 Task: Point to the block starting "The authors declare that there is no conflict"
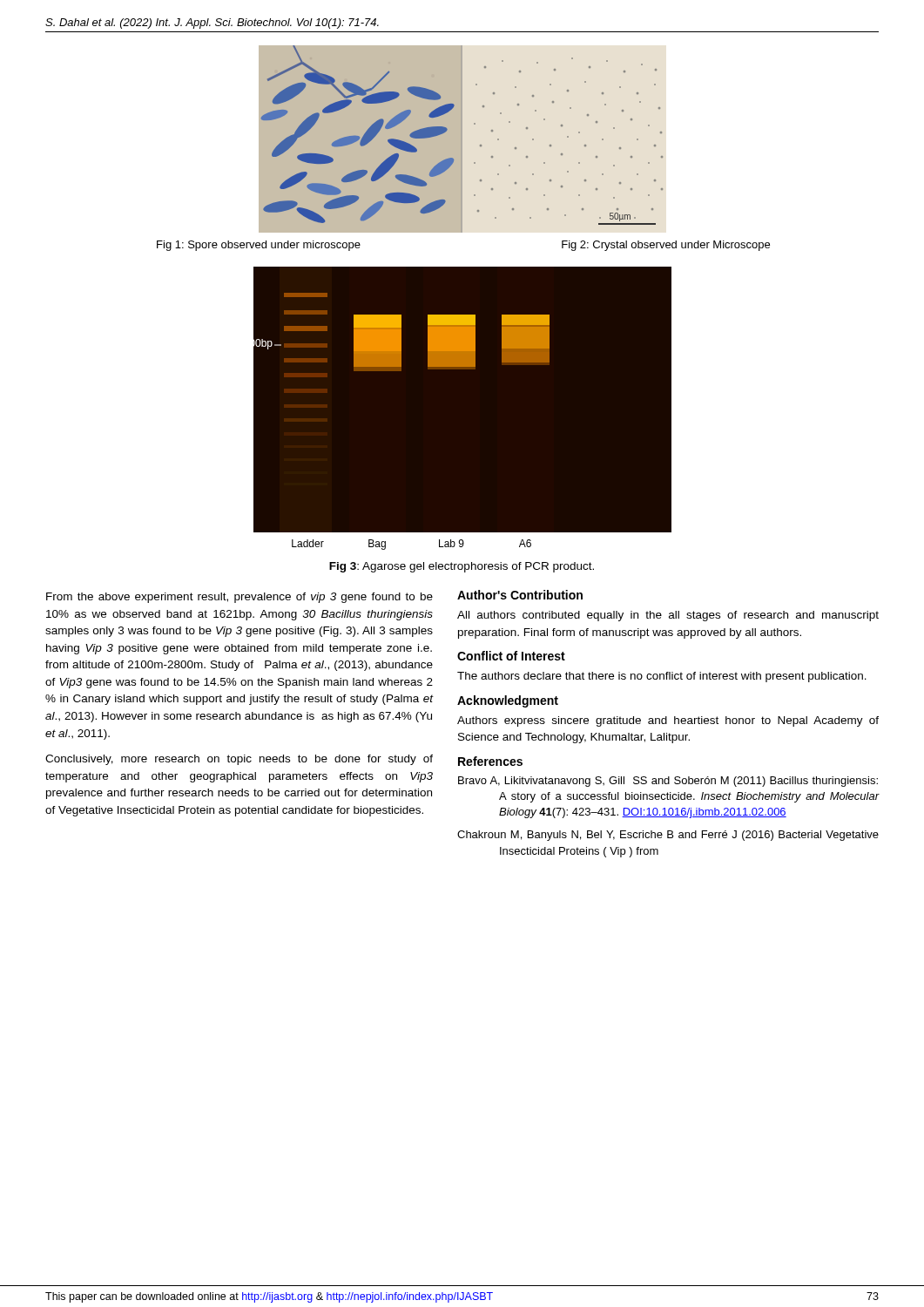(668, 676)
